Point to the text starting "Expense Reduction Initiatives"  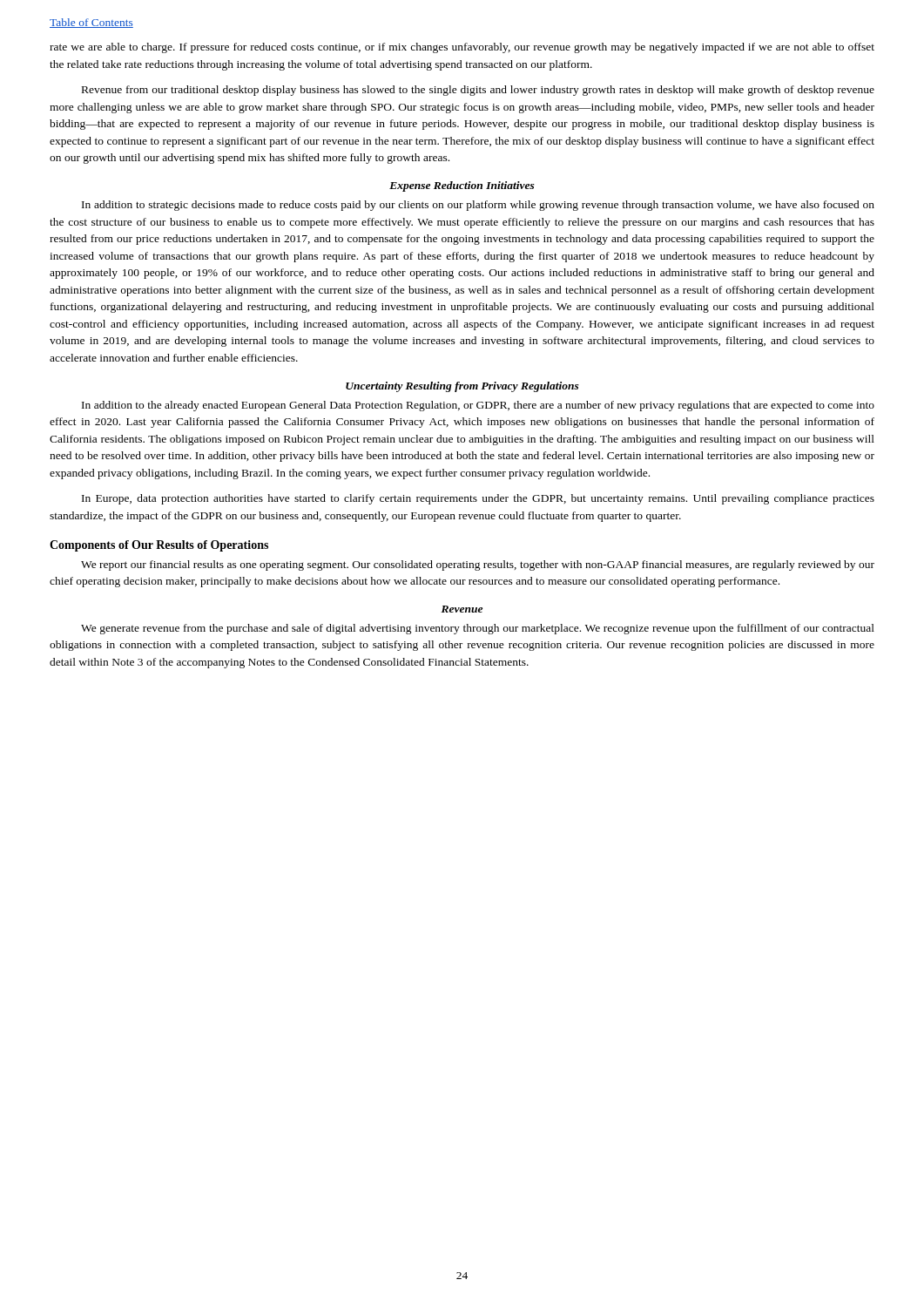[462, 185]
